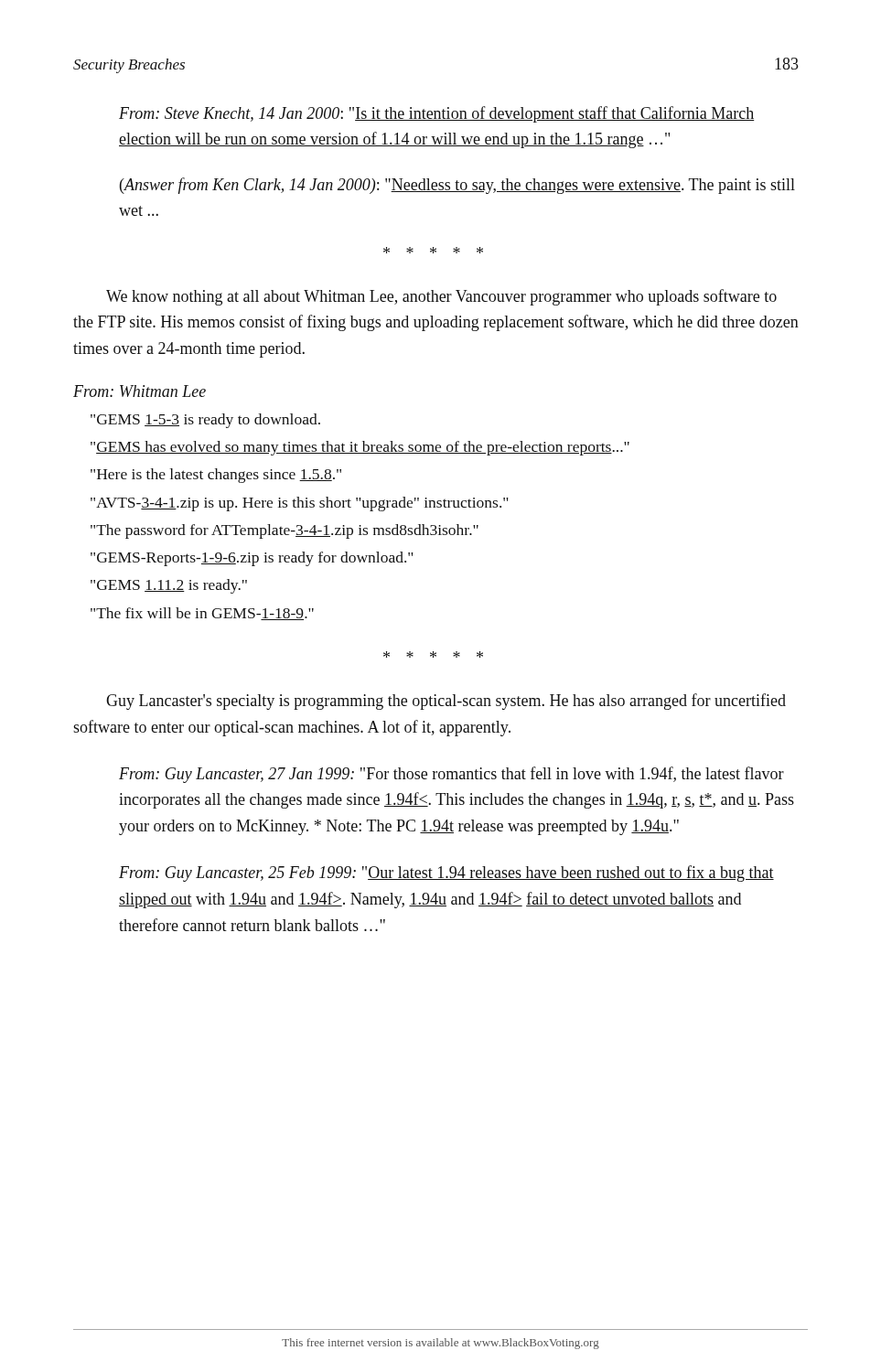
Task: Click where it says ""The password for ATTemplate-3-4-1.zip is msd8sdh3isohr.""
Action: [x=284, y=530]
